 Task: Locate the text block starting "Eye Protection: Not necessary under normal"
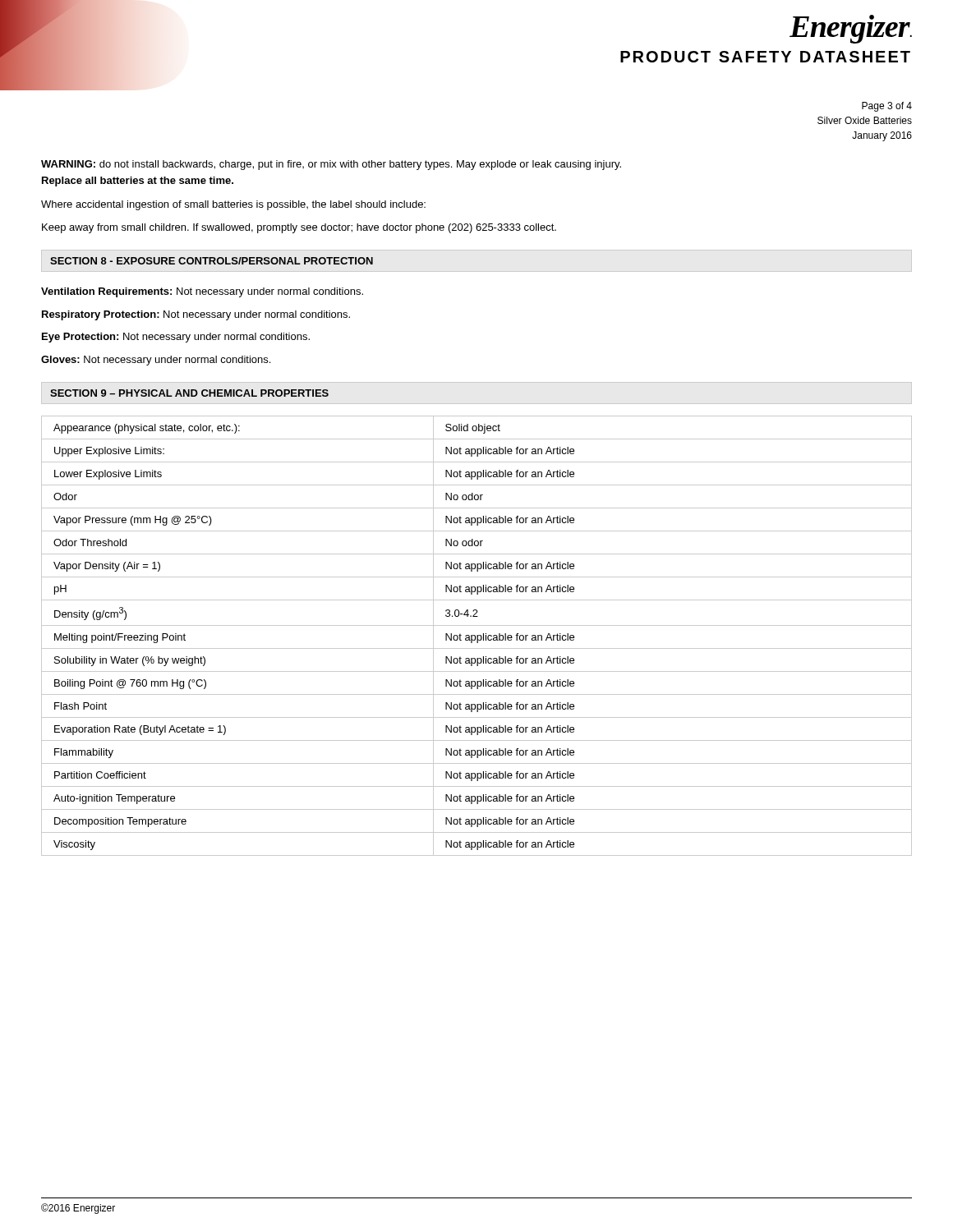click(x=176, y=336)
